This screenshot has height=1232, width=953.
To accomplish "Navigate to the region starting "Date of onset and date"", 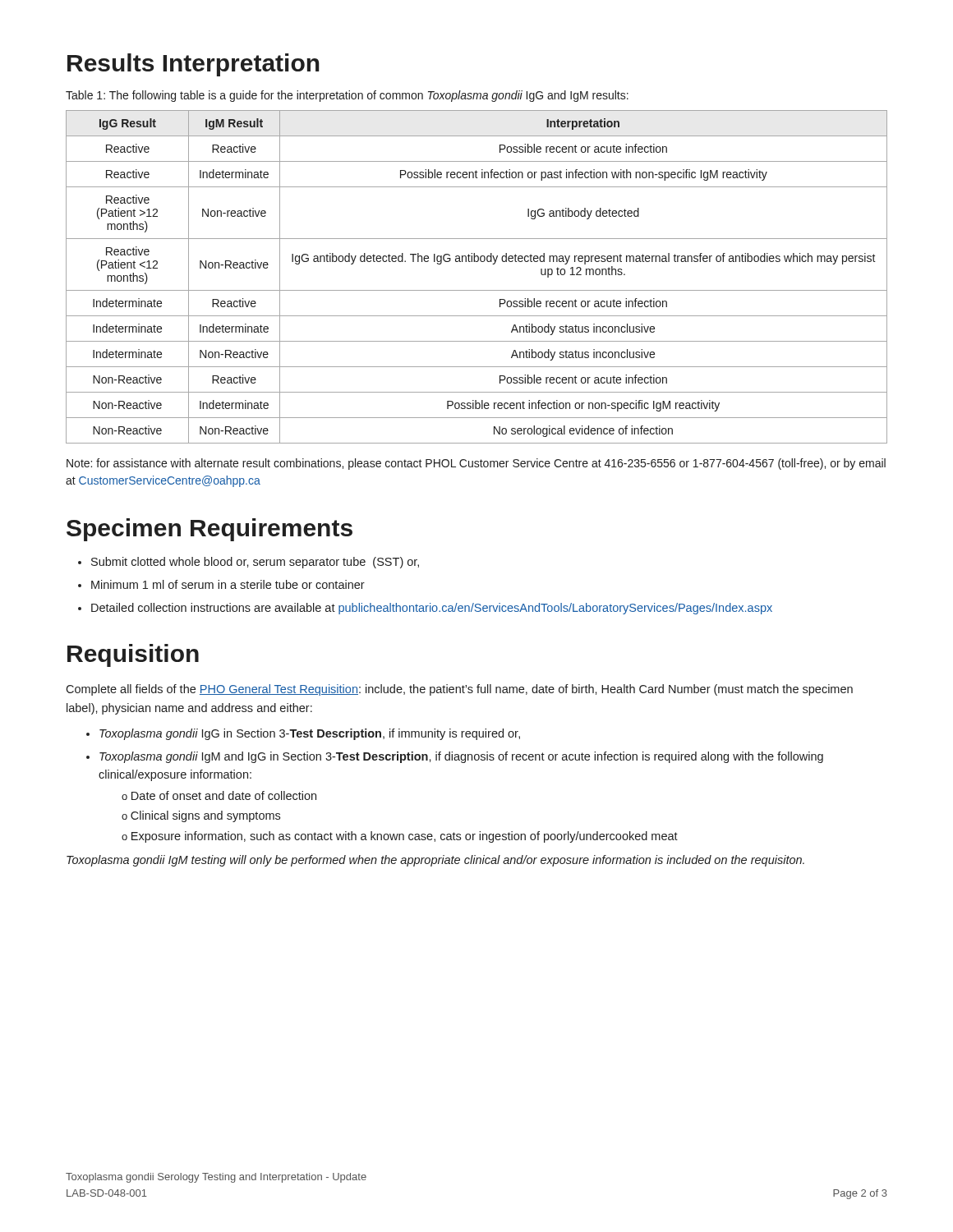I will (219, 795).
